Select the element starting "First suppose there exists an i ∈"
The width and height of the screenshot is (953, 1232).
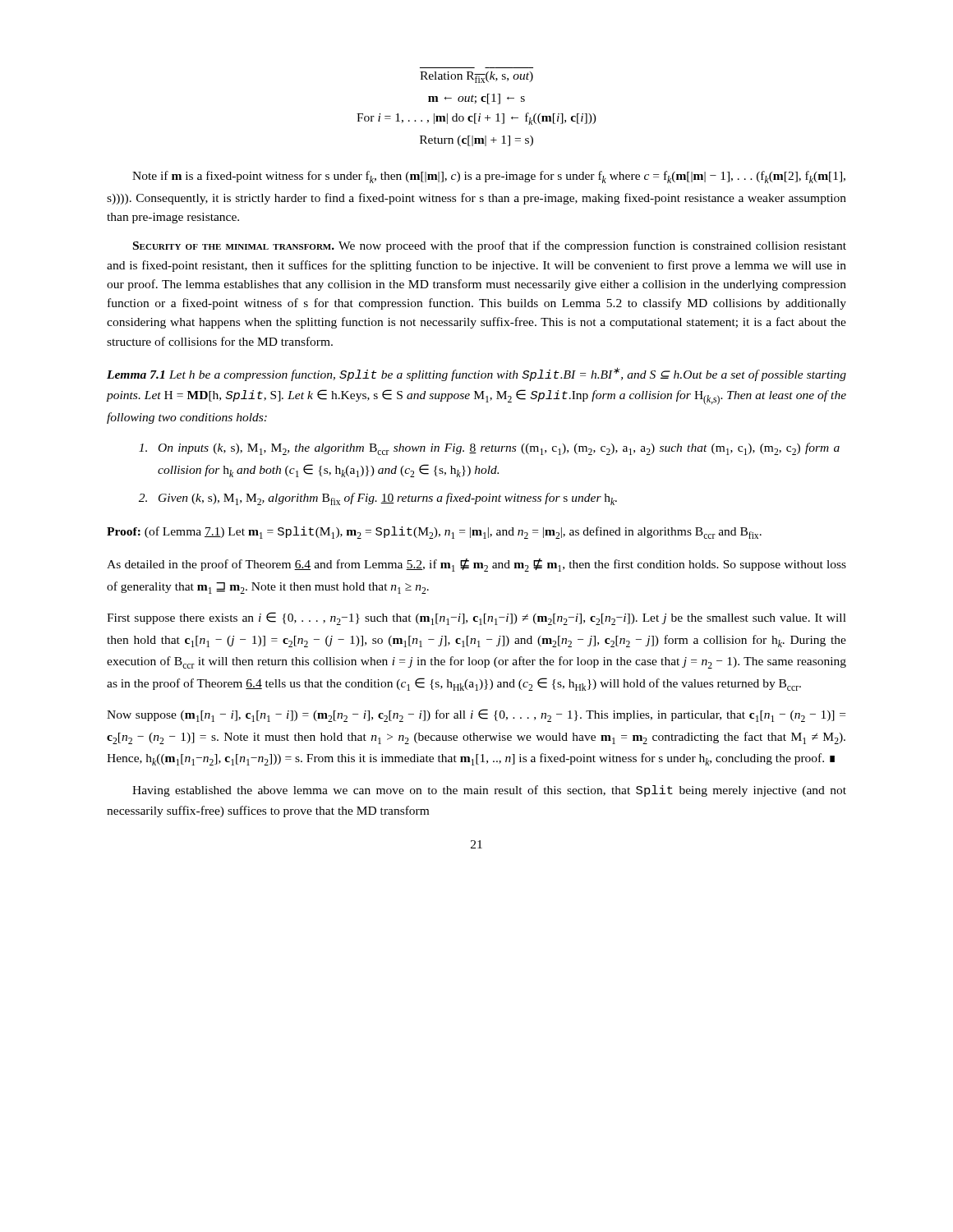point(476,652)
